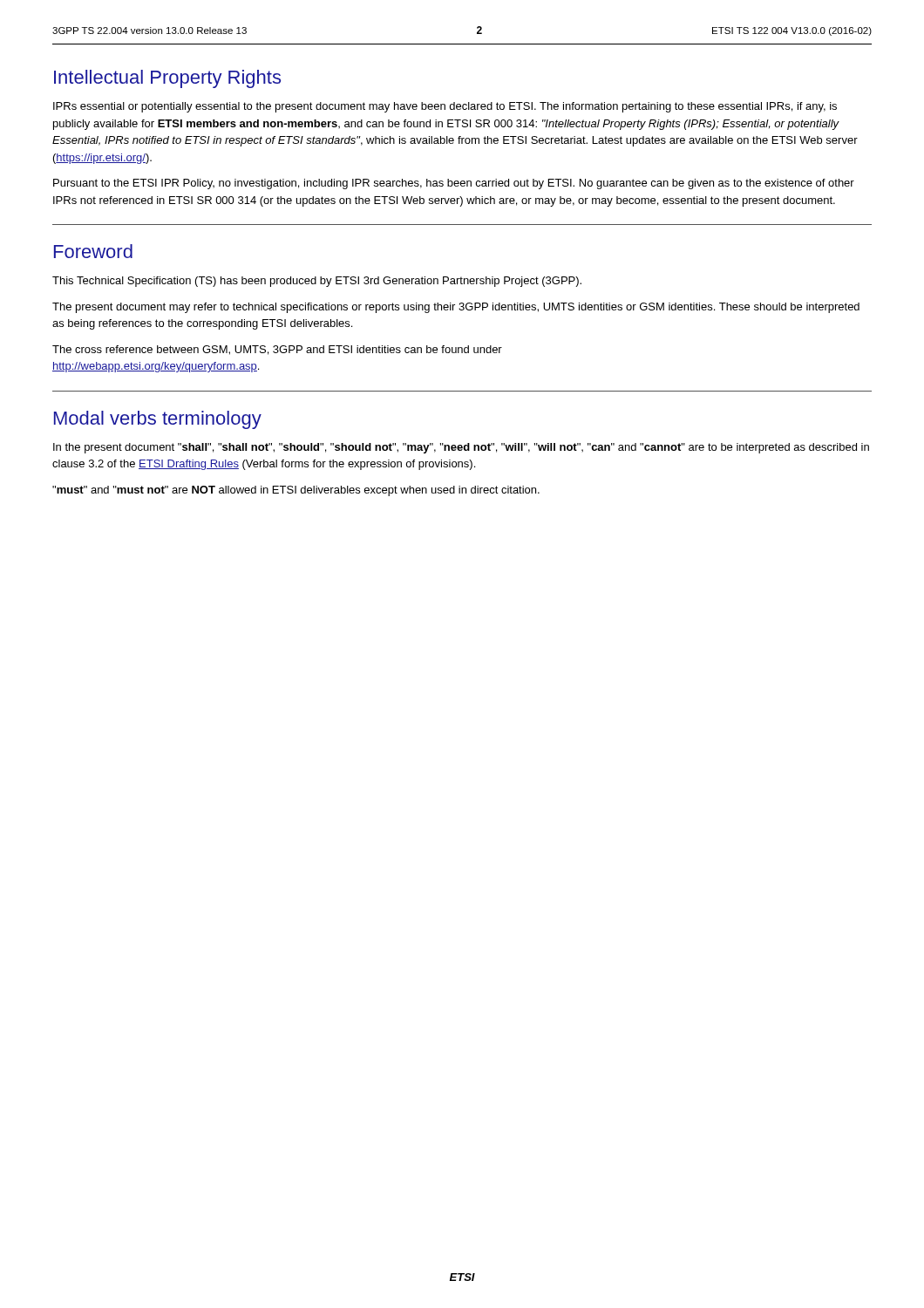Navigate to the text block starting "The cross reference between GSM, UMTS,"
This screenshot has width=924, height=1308.
point(462,357)
